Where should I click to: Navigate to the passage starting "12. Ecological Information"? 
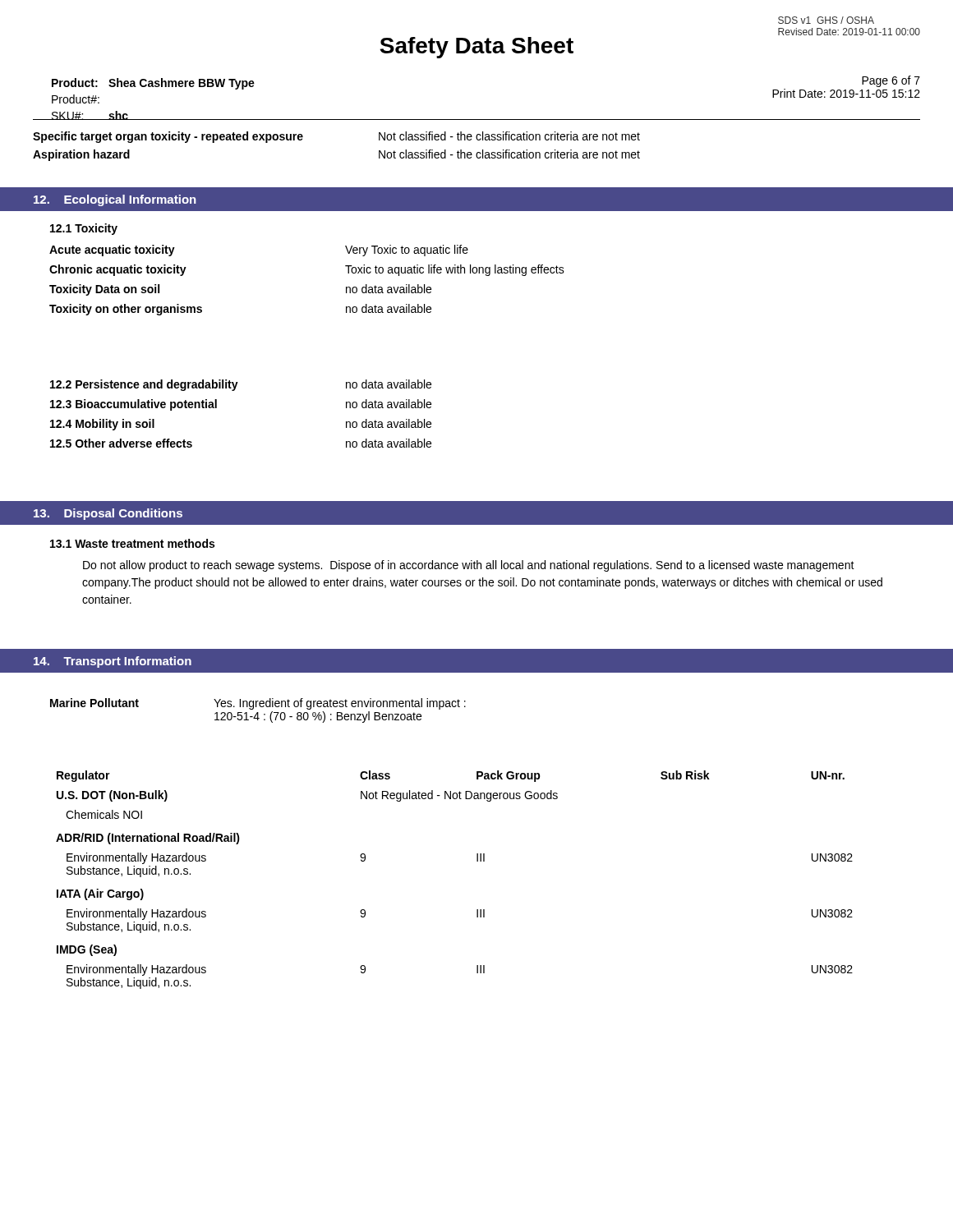tap(115, 199)
